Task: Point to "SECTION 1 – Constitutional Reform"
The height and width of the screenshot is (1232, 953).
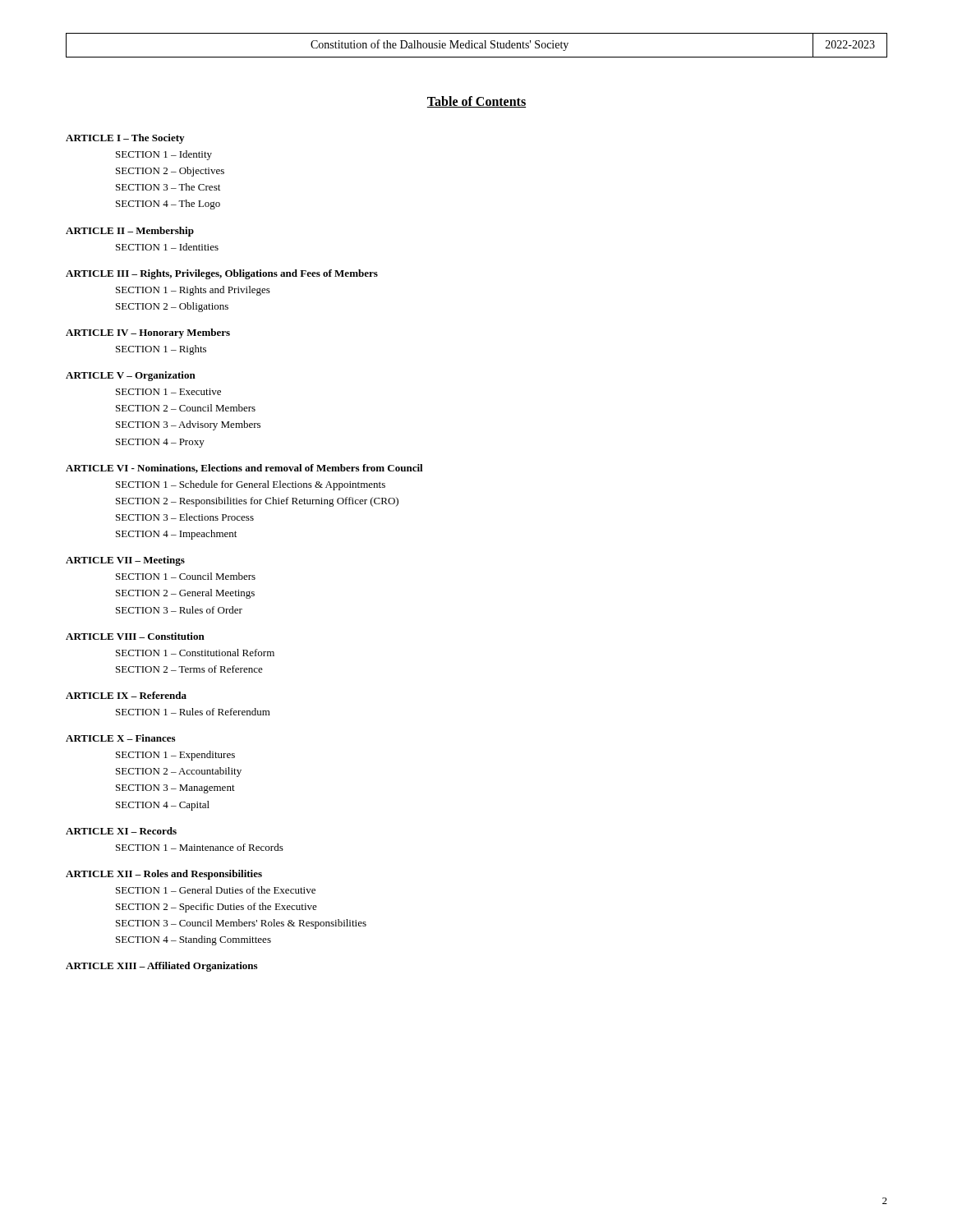Action: pos(195,652)
